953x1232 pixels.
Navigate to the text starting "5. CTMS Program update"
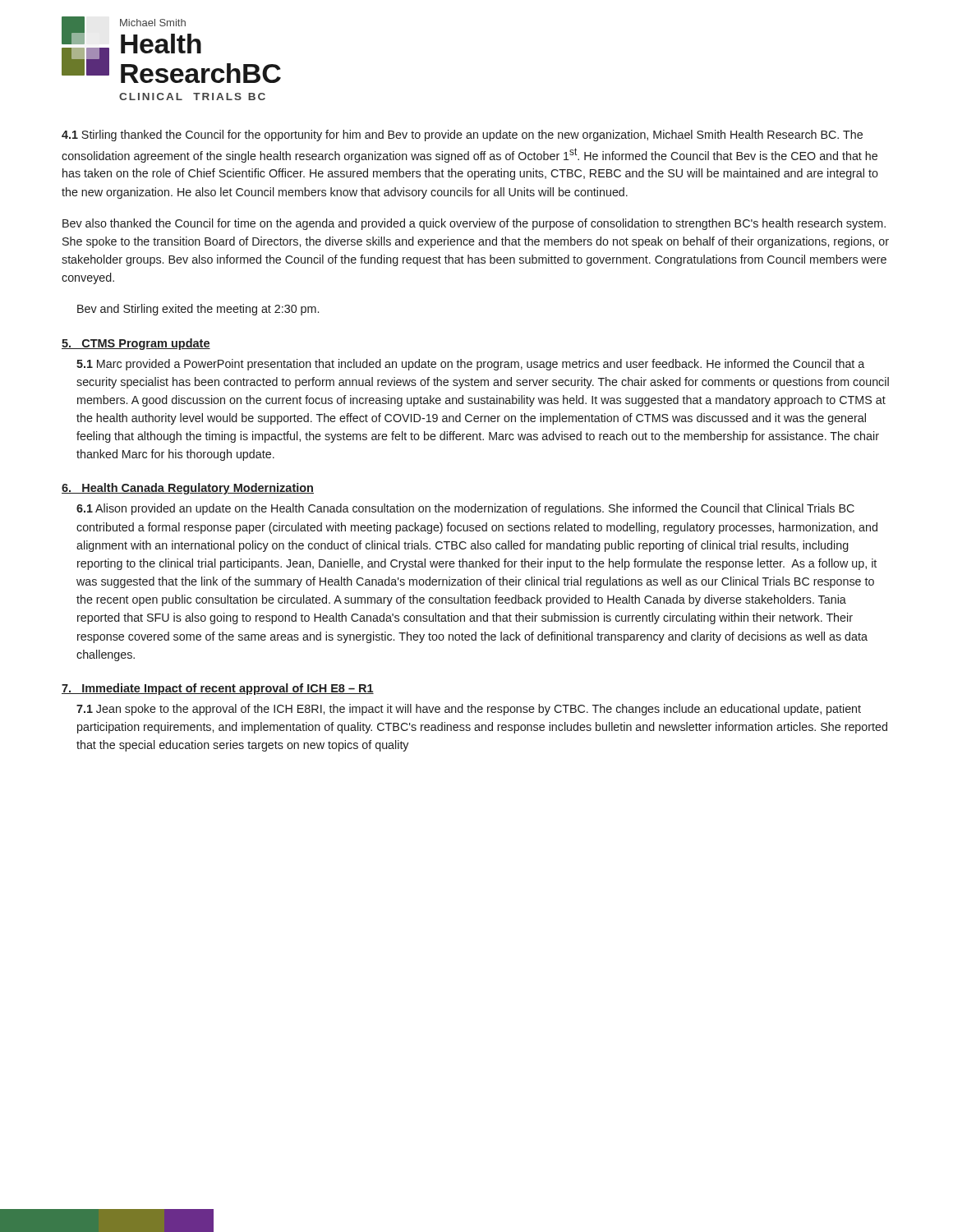pos(136,343)
